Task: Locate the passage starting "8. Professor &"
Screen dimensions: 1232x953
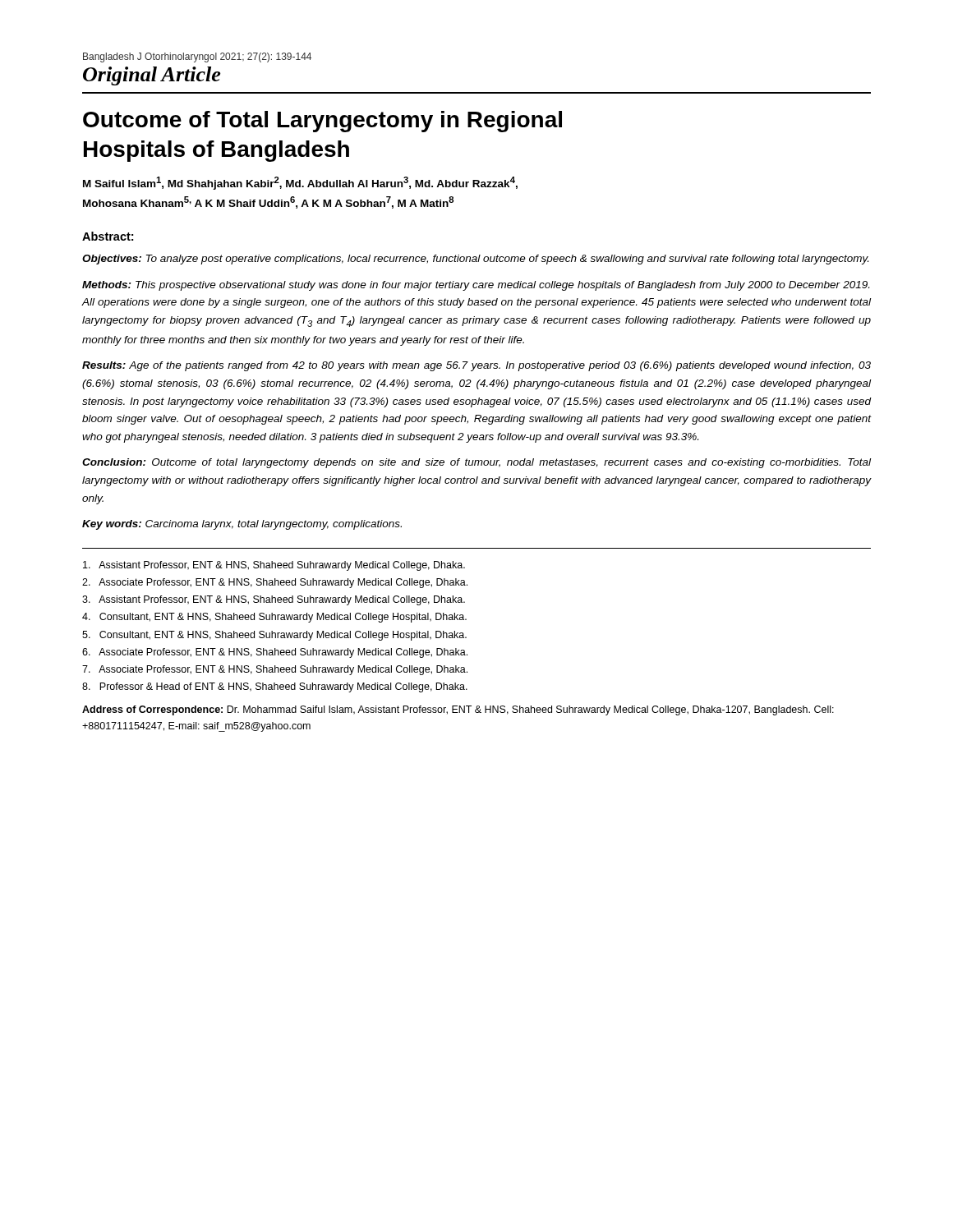Action: point(275,687)
